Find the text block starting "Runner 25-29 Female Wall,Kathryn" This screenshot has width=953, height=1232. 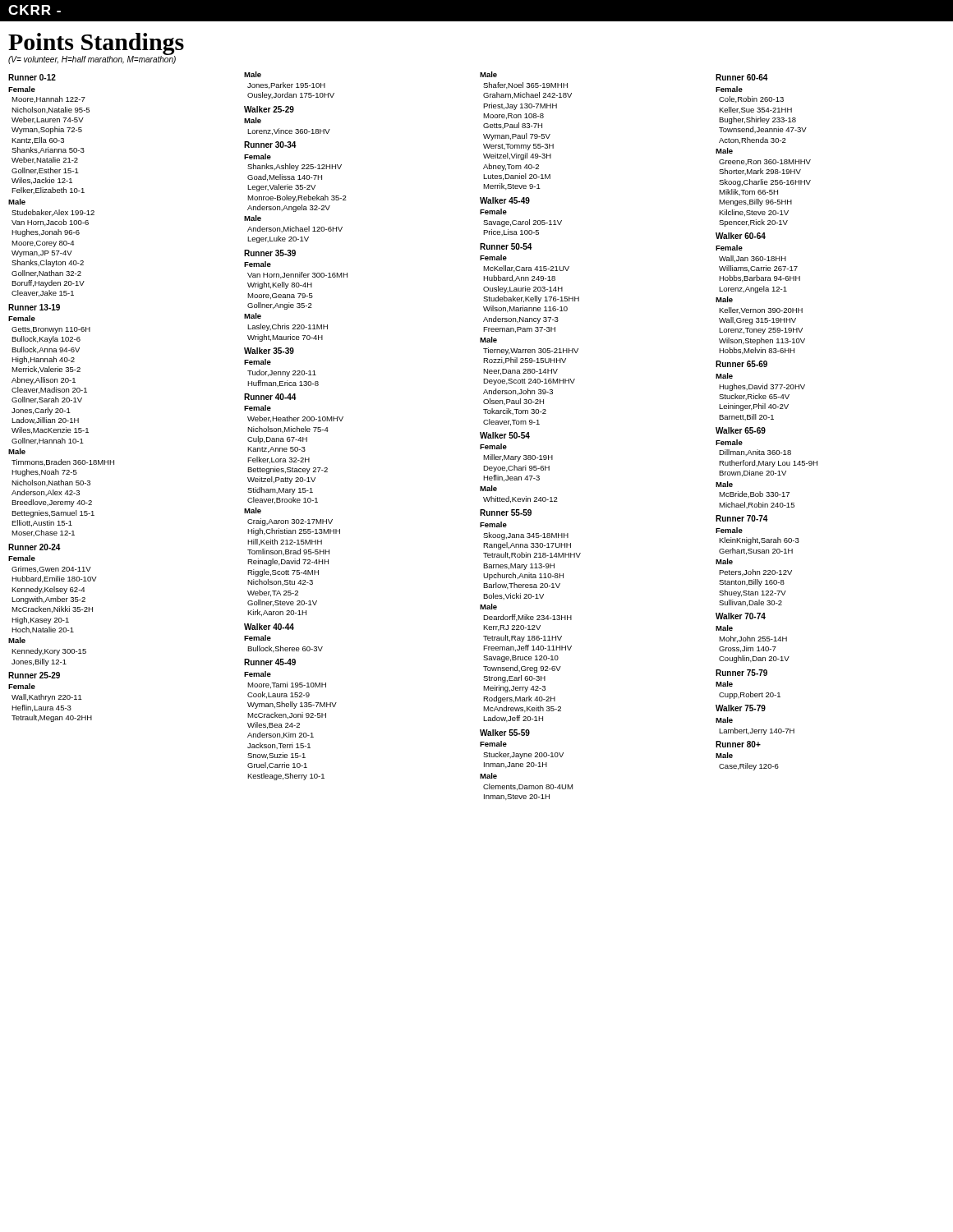[34, 675]
